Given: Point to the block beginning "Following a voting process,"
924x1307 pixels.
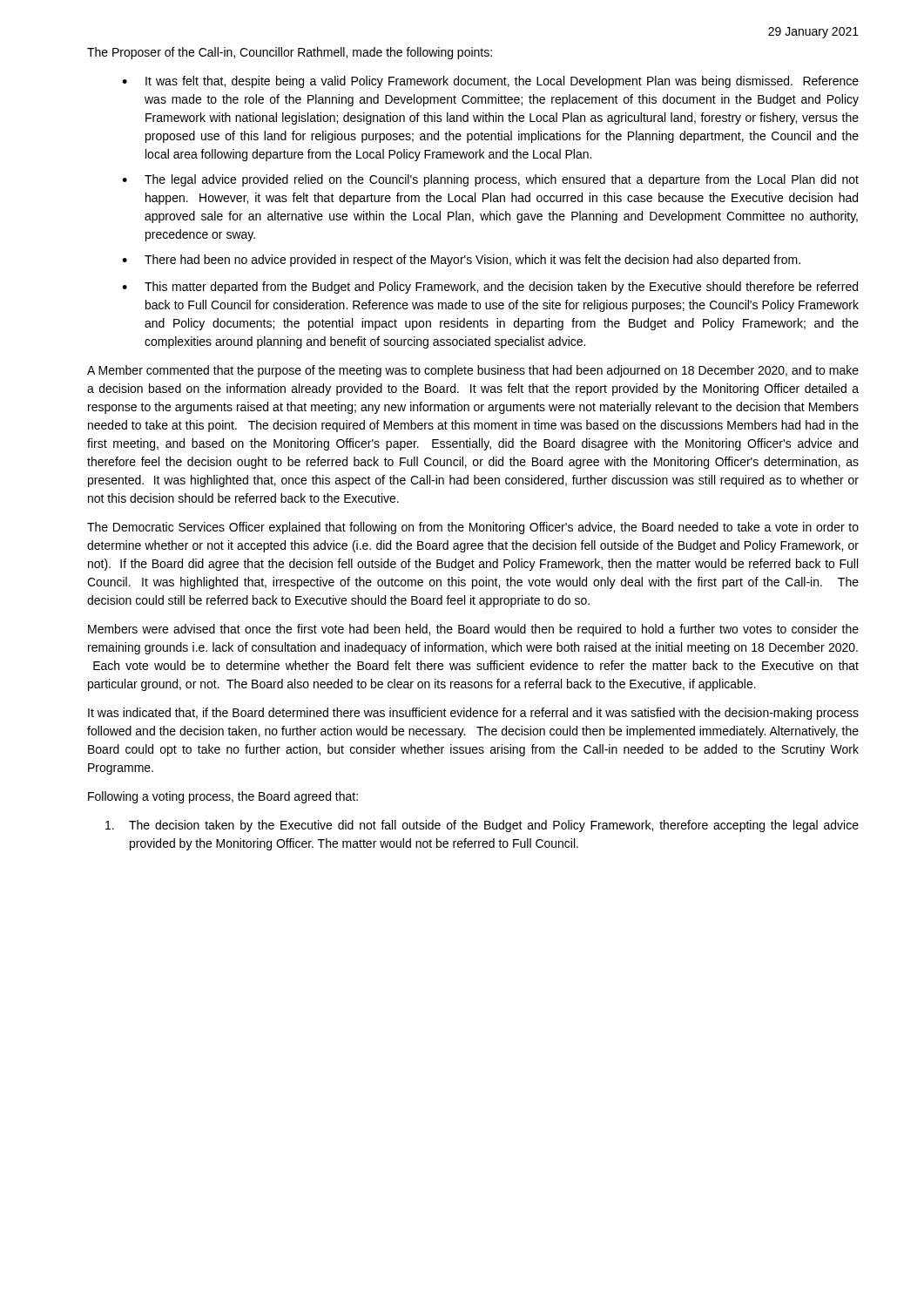Looking at the screenshot, I should (x=223, y=797).
